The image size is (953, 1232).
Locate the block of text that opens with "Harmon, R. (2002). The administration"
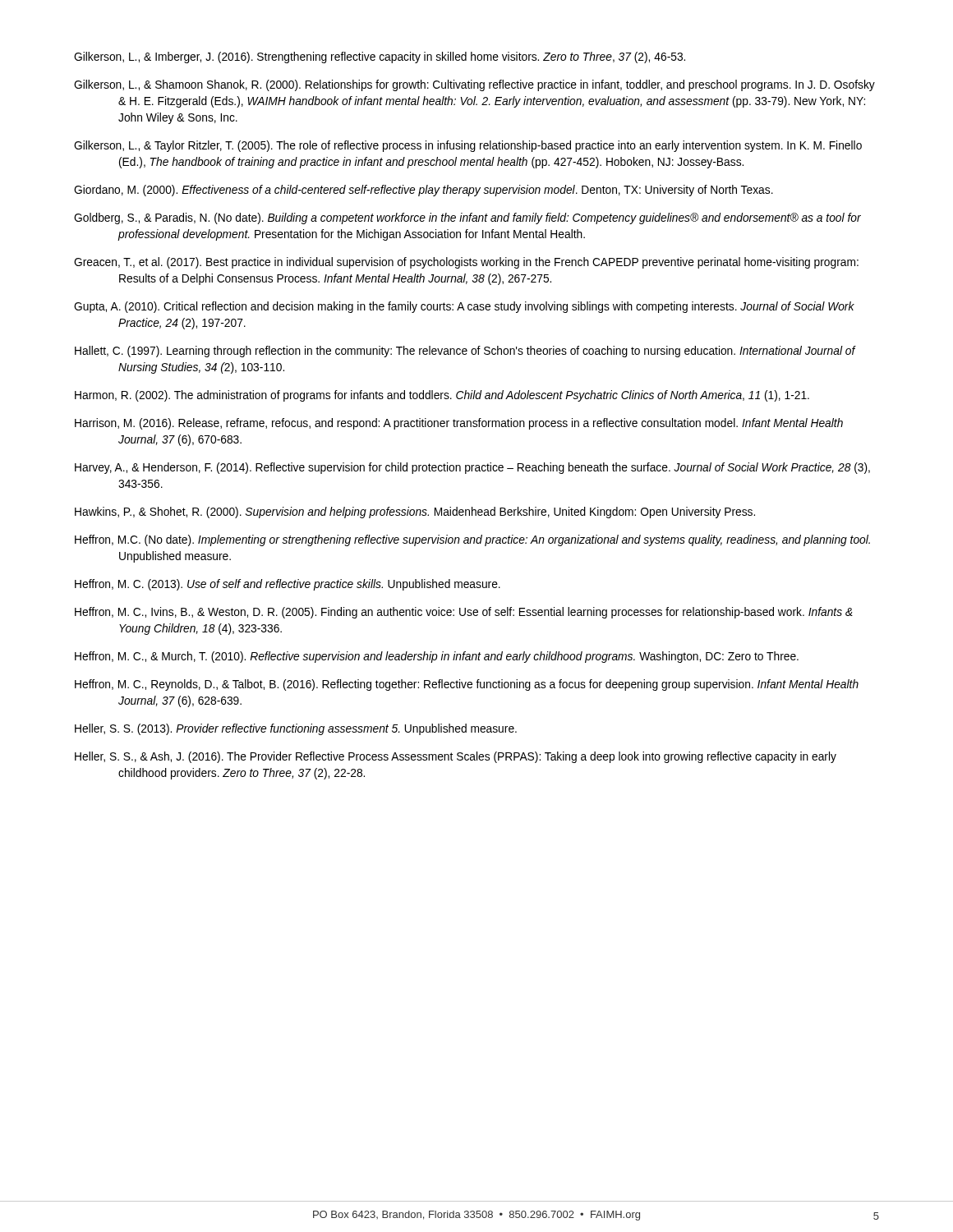click(x=442, y=395)
